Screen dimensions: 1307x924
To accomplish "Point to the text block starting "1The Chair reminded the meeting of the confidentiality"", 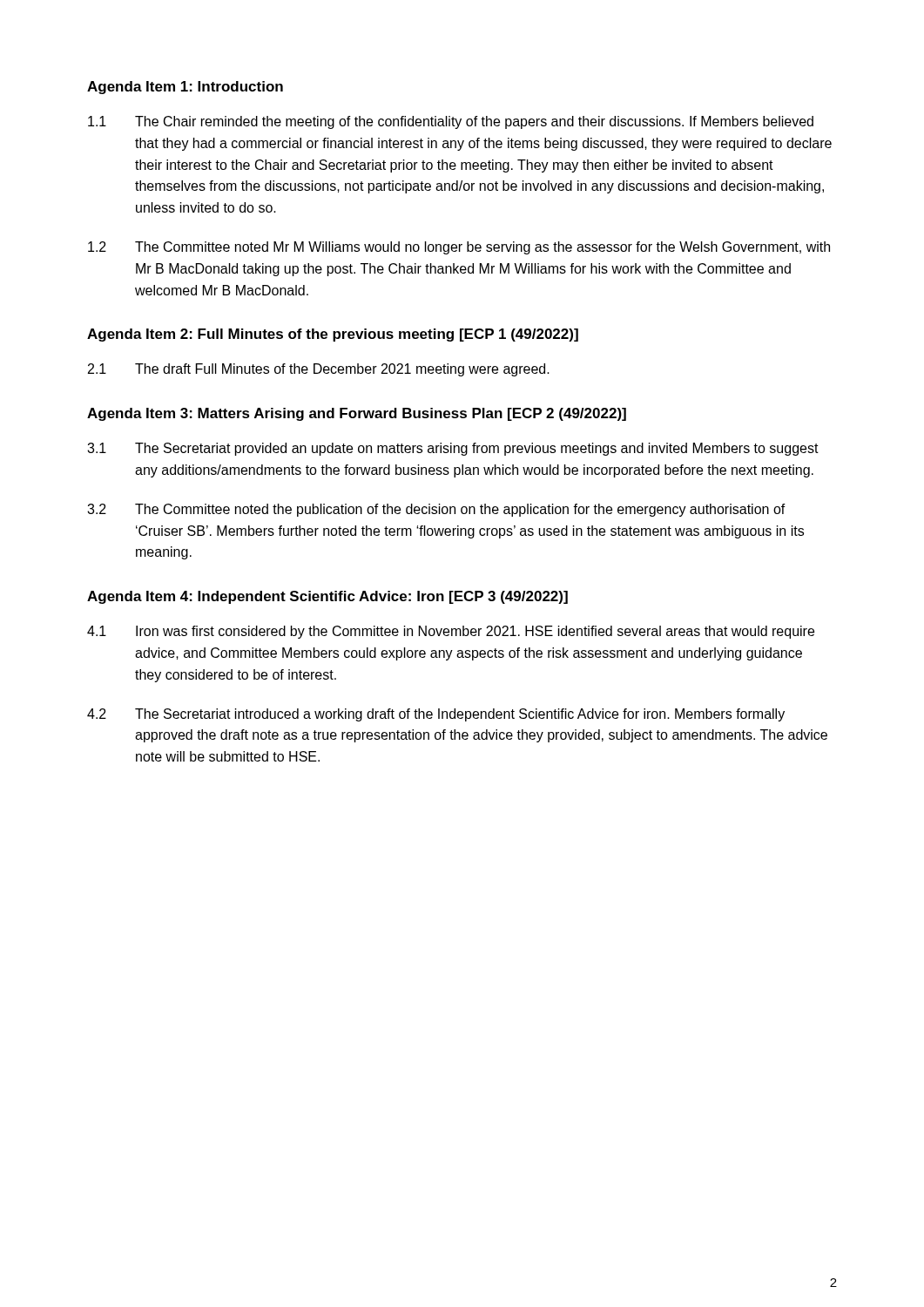I will click(460, 166).
